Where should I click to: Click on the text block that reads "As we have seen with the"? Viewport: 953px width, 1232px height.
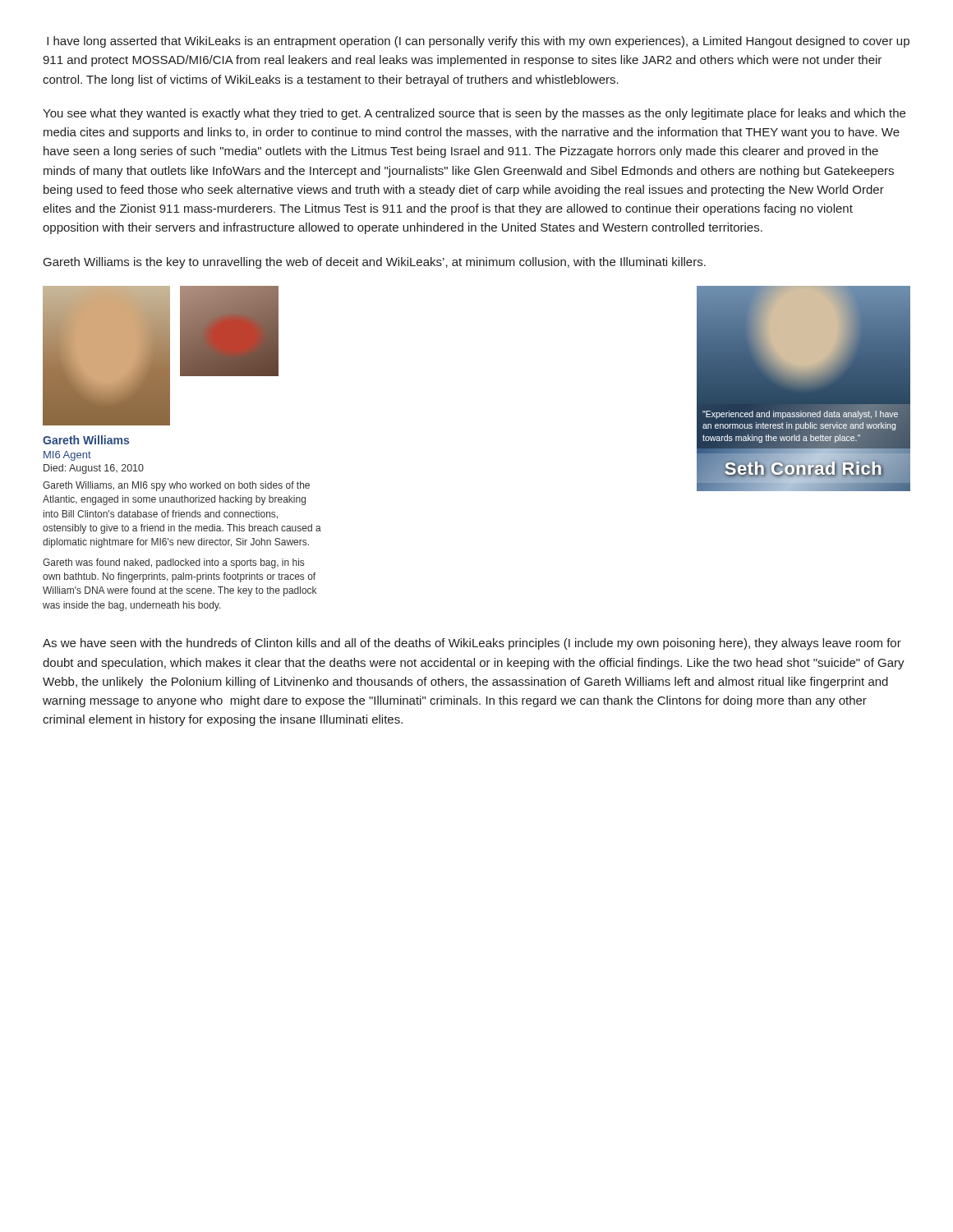[473, 681]
